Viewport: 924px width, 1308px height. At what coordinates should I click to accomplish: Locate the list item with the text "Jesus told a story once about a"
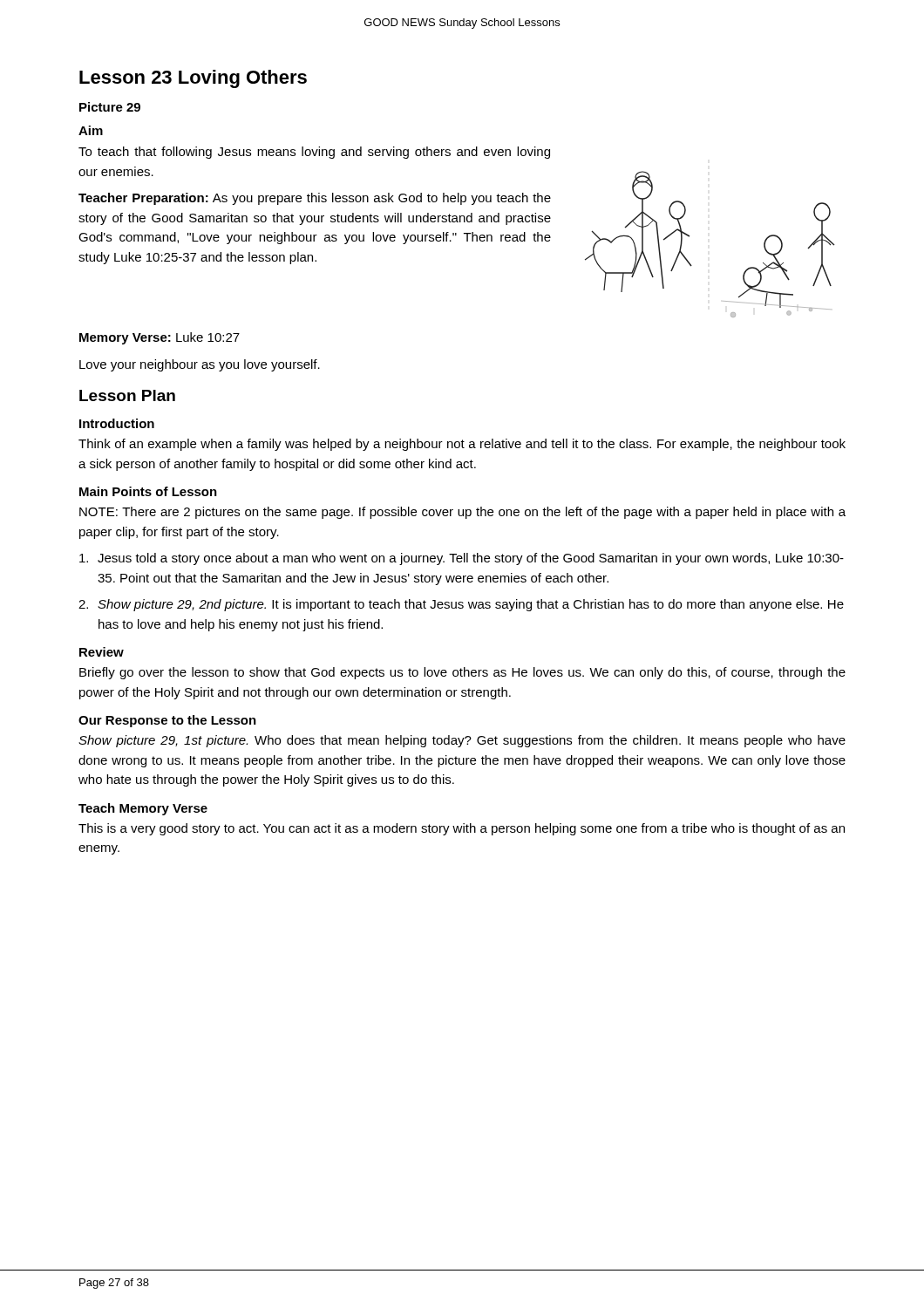coord(462,568)
